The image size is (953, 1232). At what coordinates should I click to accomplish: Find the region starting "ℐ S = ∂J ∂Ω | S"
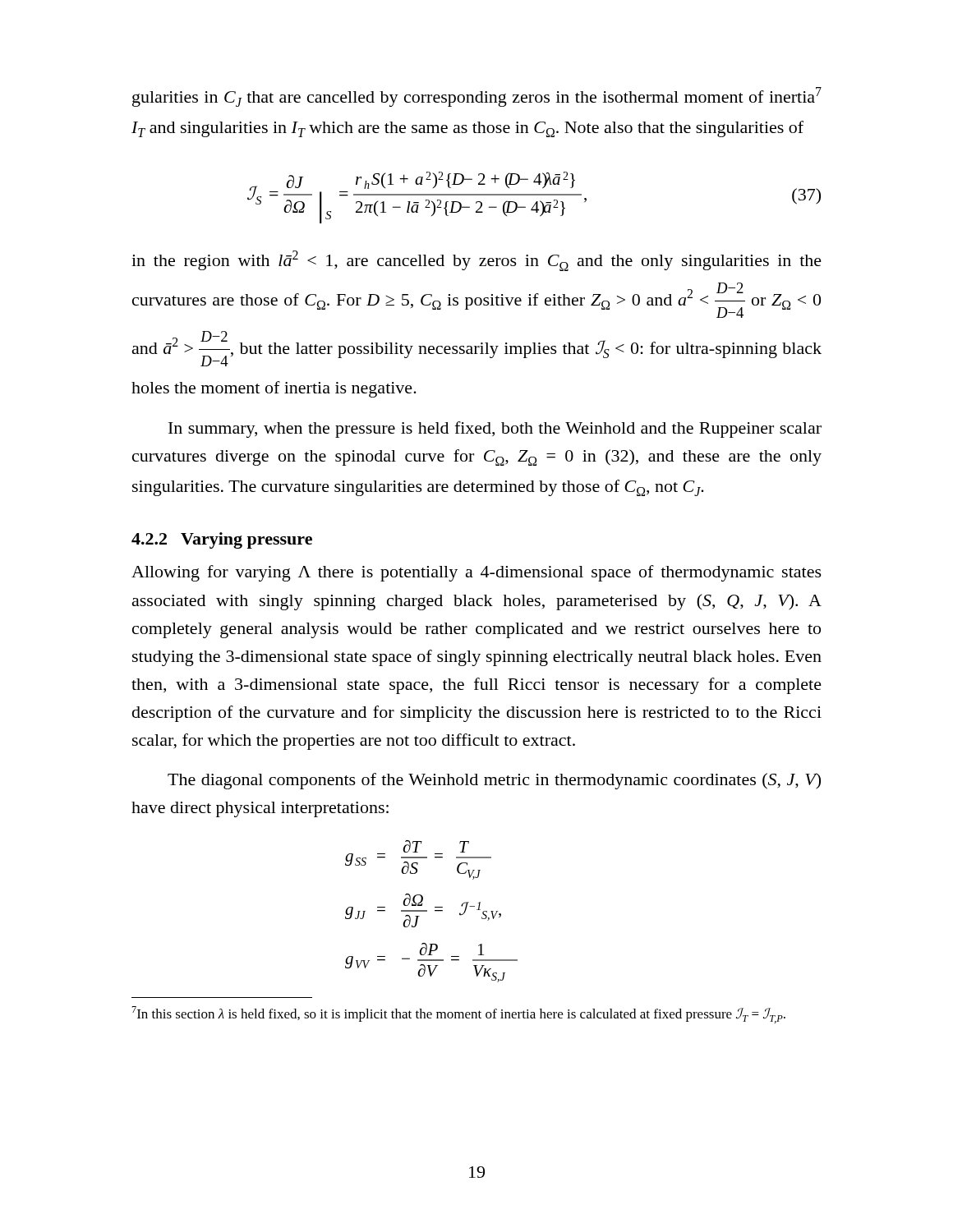534,195
